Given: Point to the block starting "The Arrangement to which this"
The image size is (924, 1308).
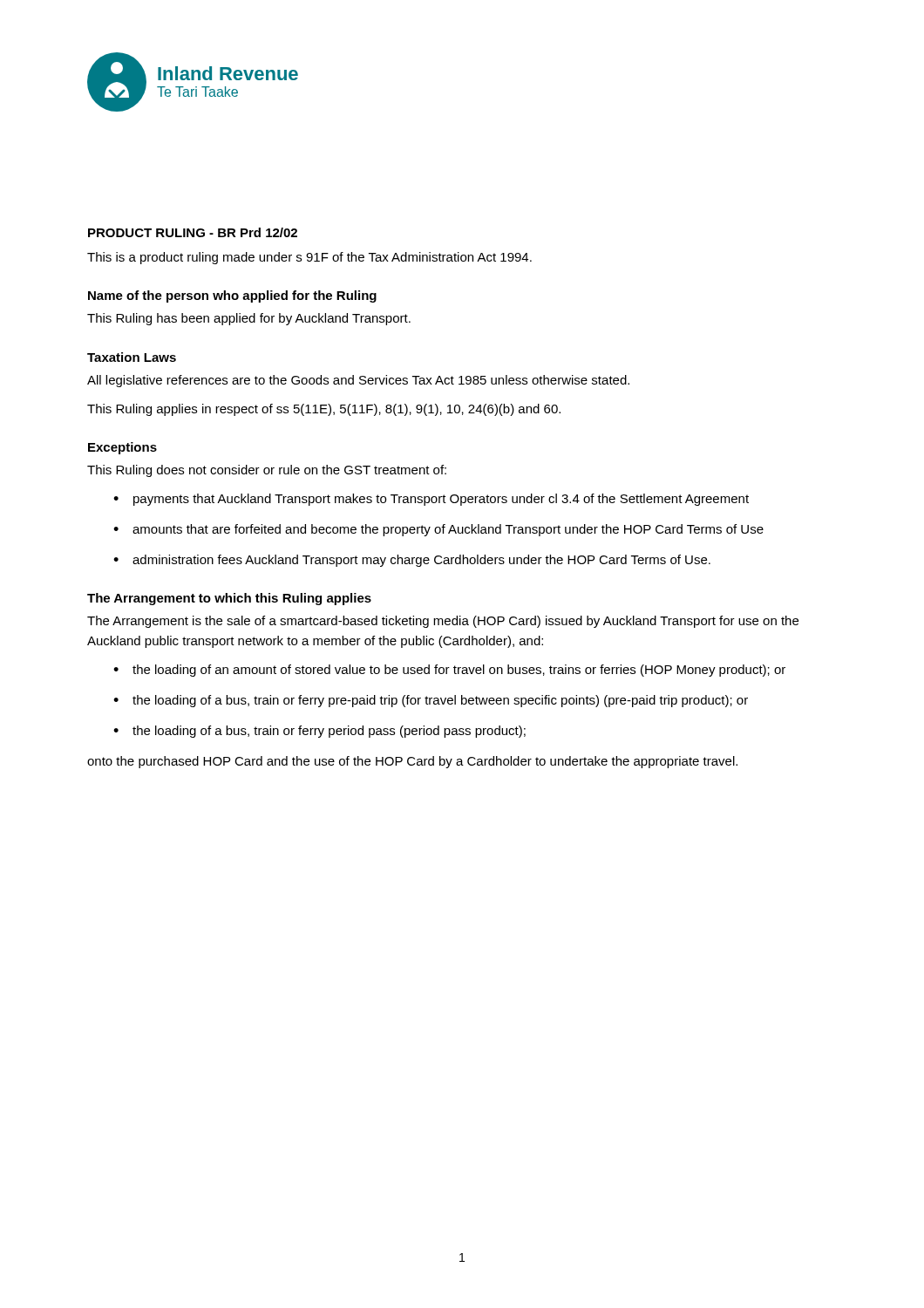Looking at the screenshot, I should [229, 598].
